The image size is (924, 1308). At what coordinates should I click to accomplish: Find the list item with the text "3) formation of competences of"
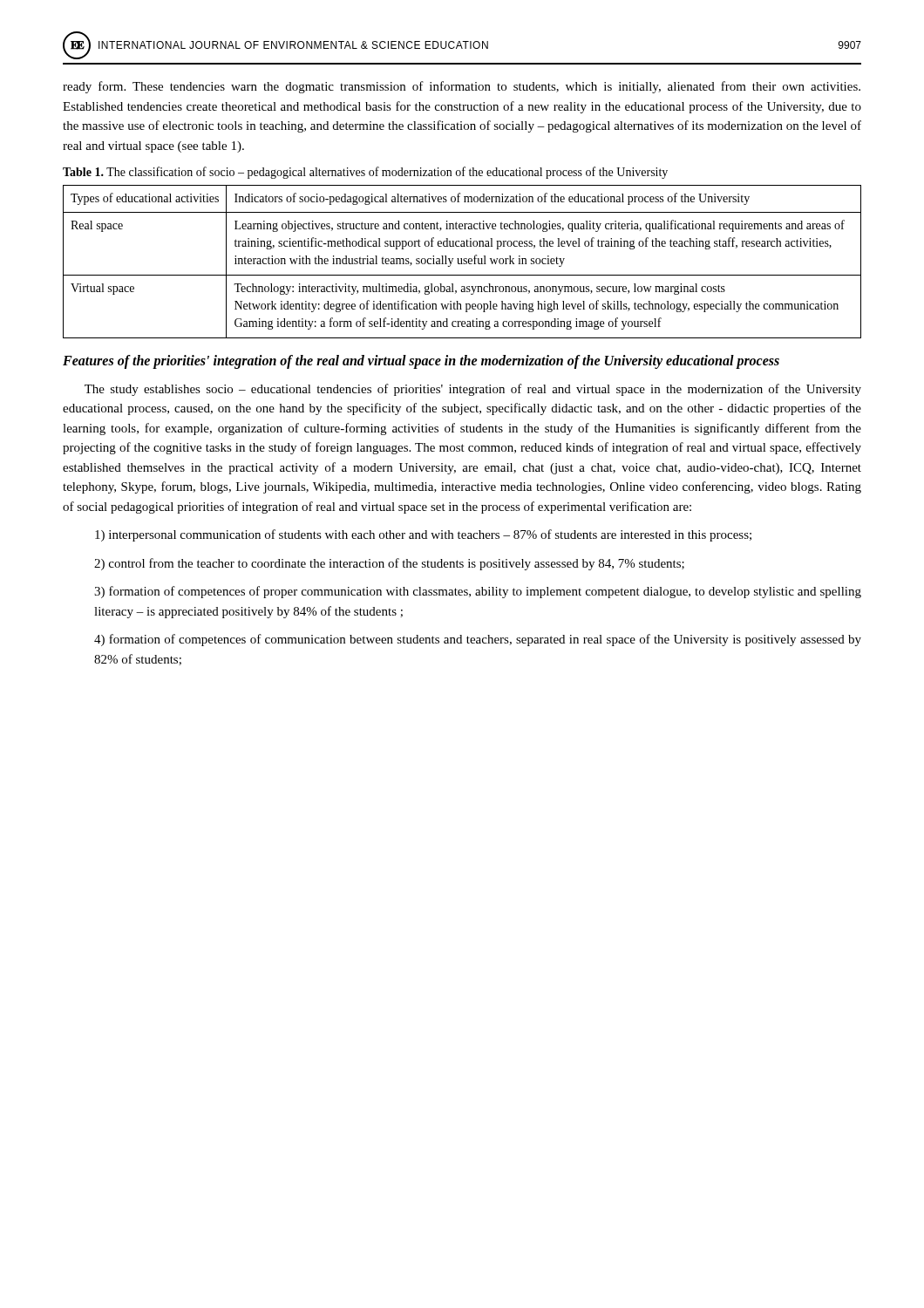point(478,601)
